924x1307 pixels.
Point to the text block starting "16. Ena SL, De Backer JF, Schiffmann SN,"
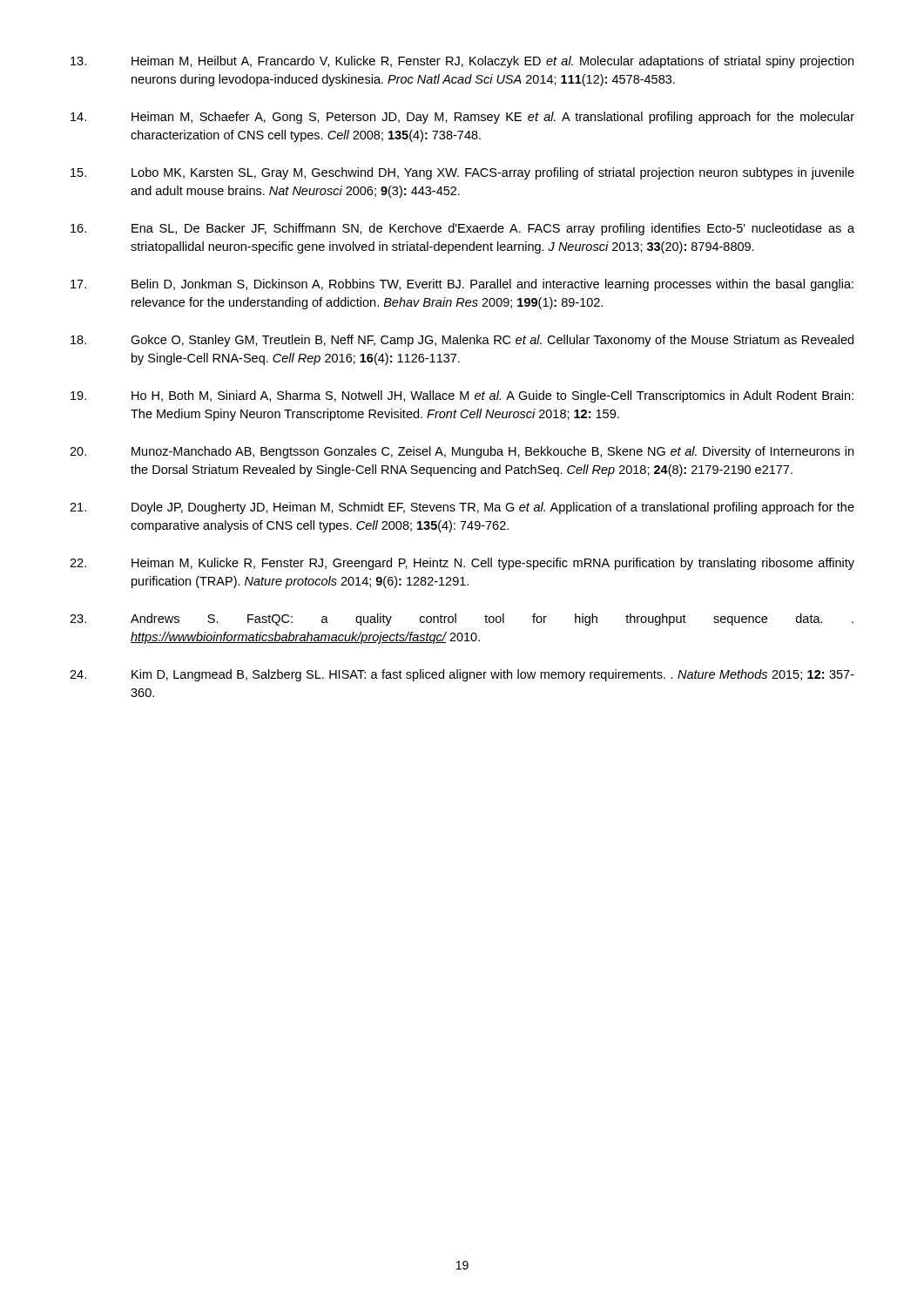(x=462, y=238)
